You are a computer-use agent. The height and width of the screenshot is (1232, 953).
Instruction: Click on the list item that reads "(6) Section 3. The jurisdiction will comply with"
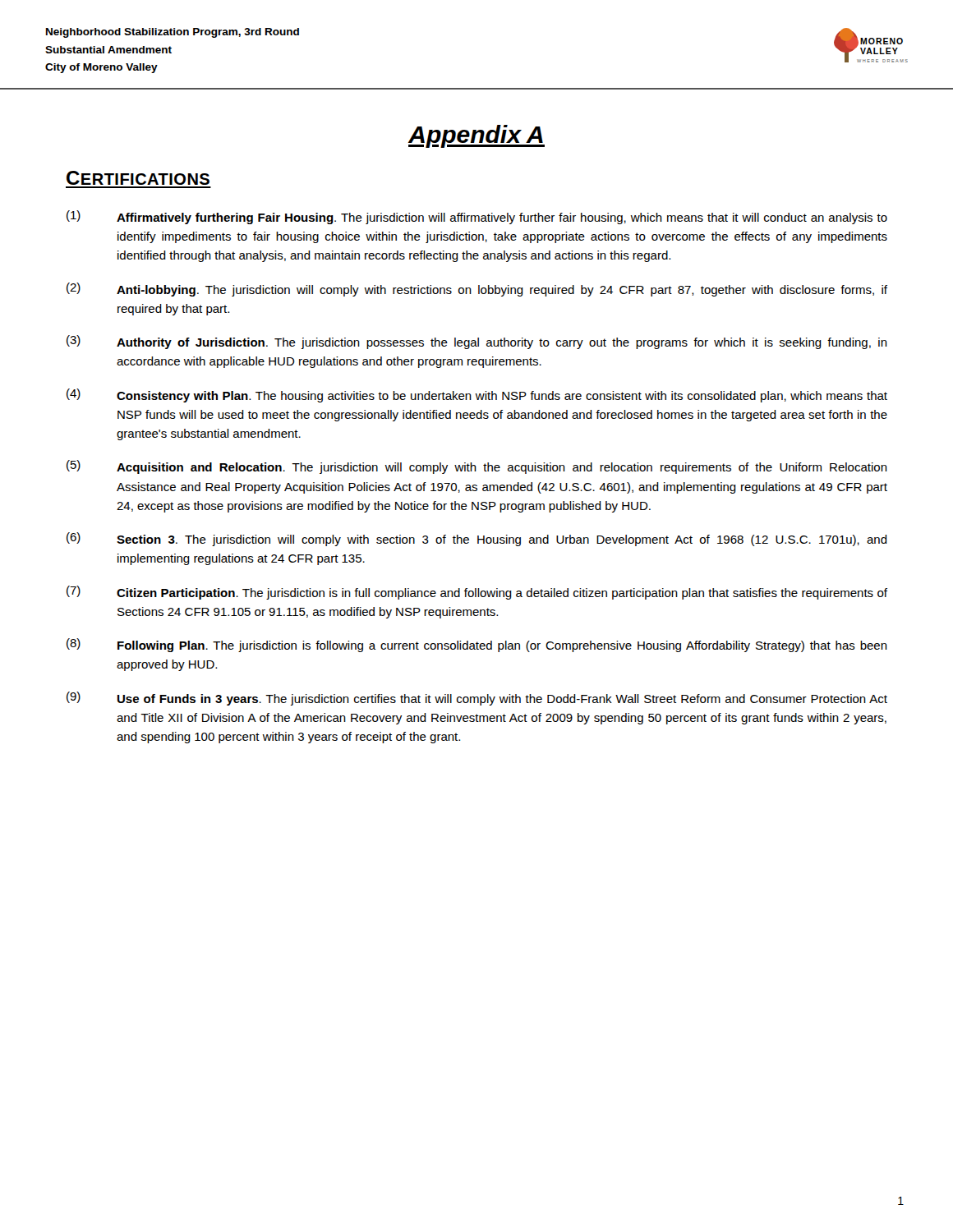[x=476, y=549]
